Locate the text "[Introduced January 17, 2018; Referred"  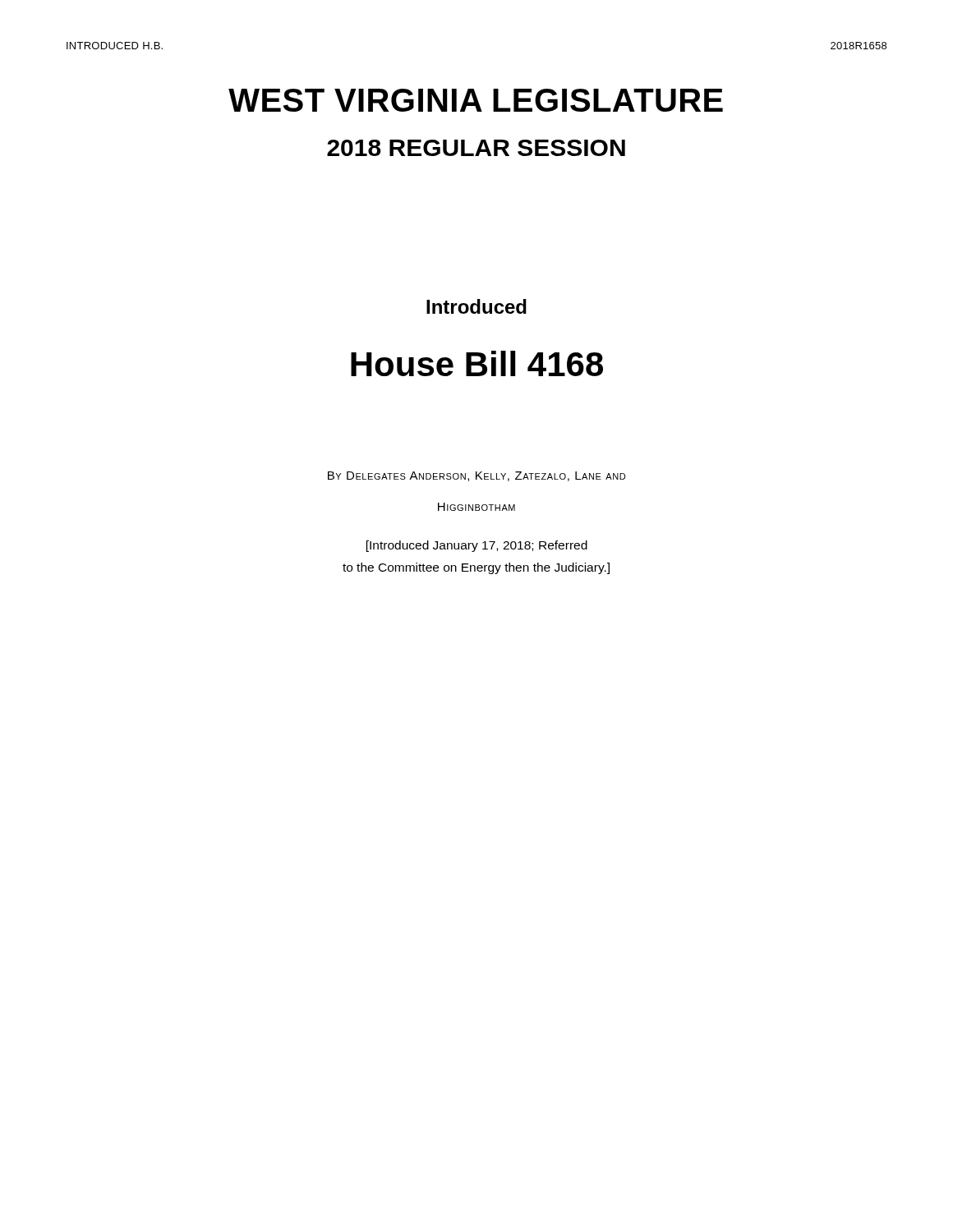tap(476, 545)
